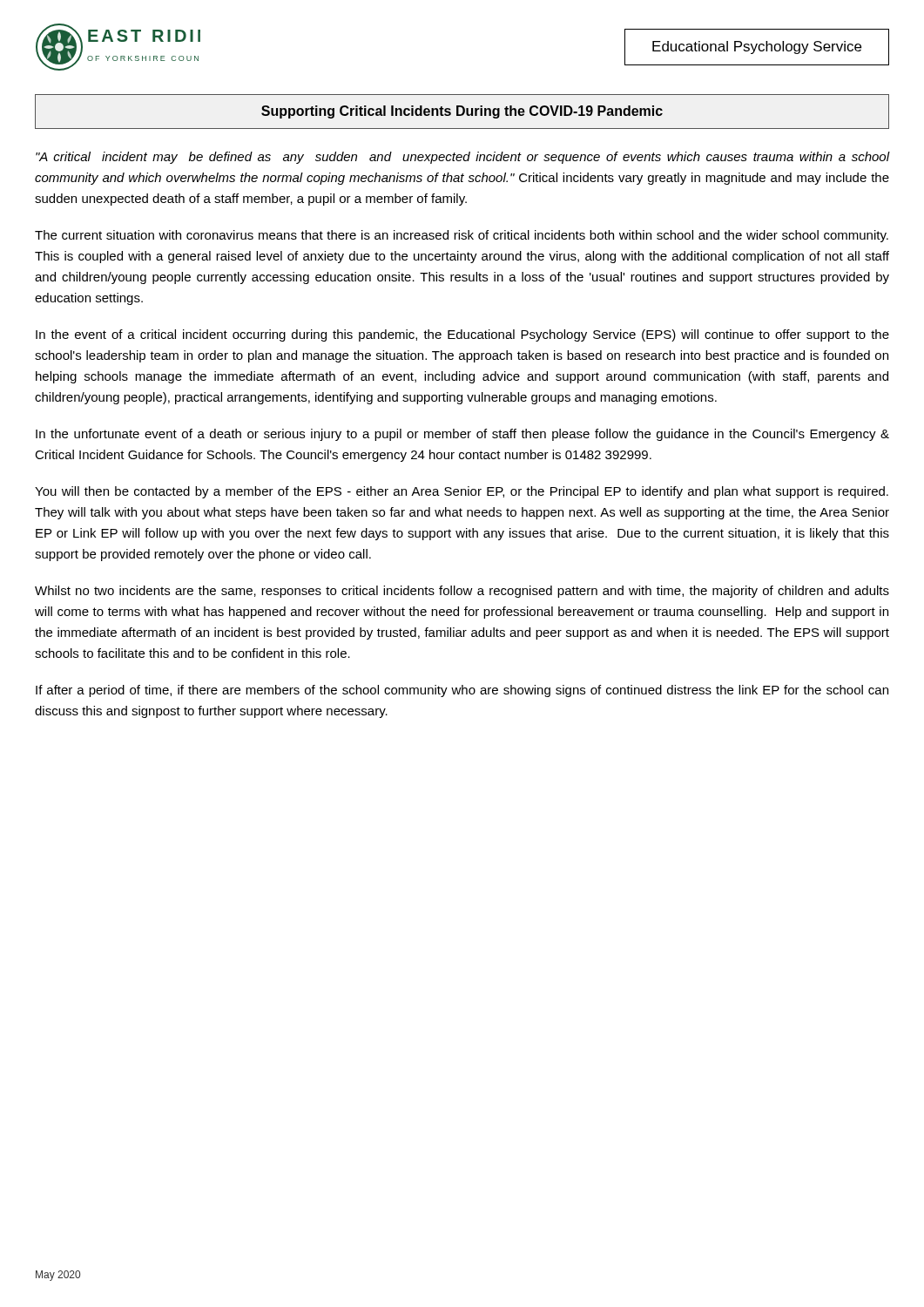Viewport: 924px width, 1307px height.
Task: Point to the text starting "If after a period"
Action: (462, 700)
